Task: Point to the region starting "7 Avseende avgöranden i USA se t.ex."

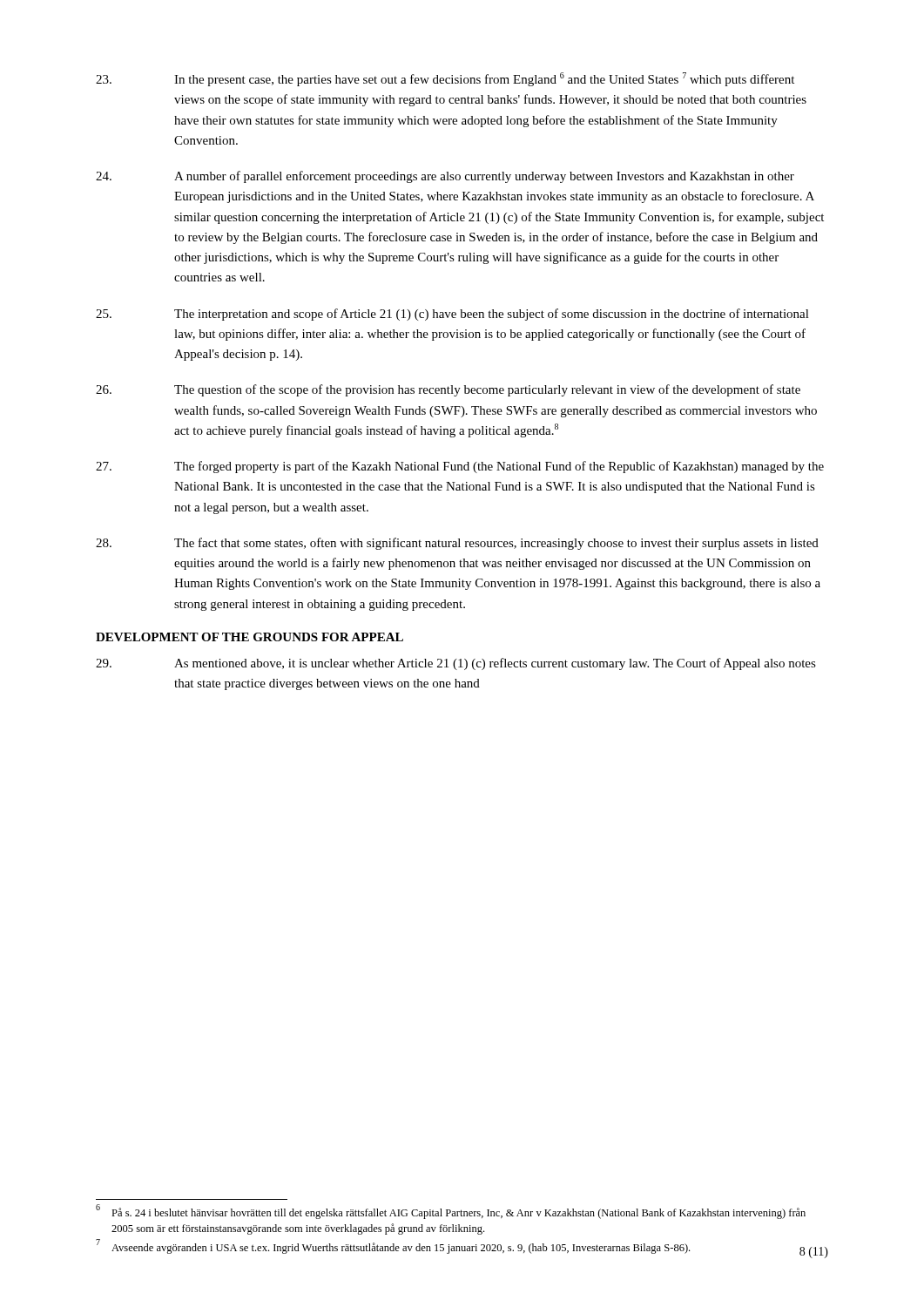Action: [462, 1248]
